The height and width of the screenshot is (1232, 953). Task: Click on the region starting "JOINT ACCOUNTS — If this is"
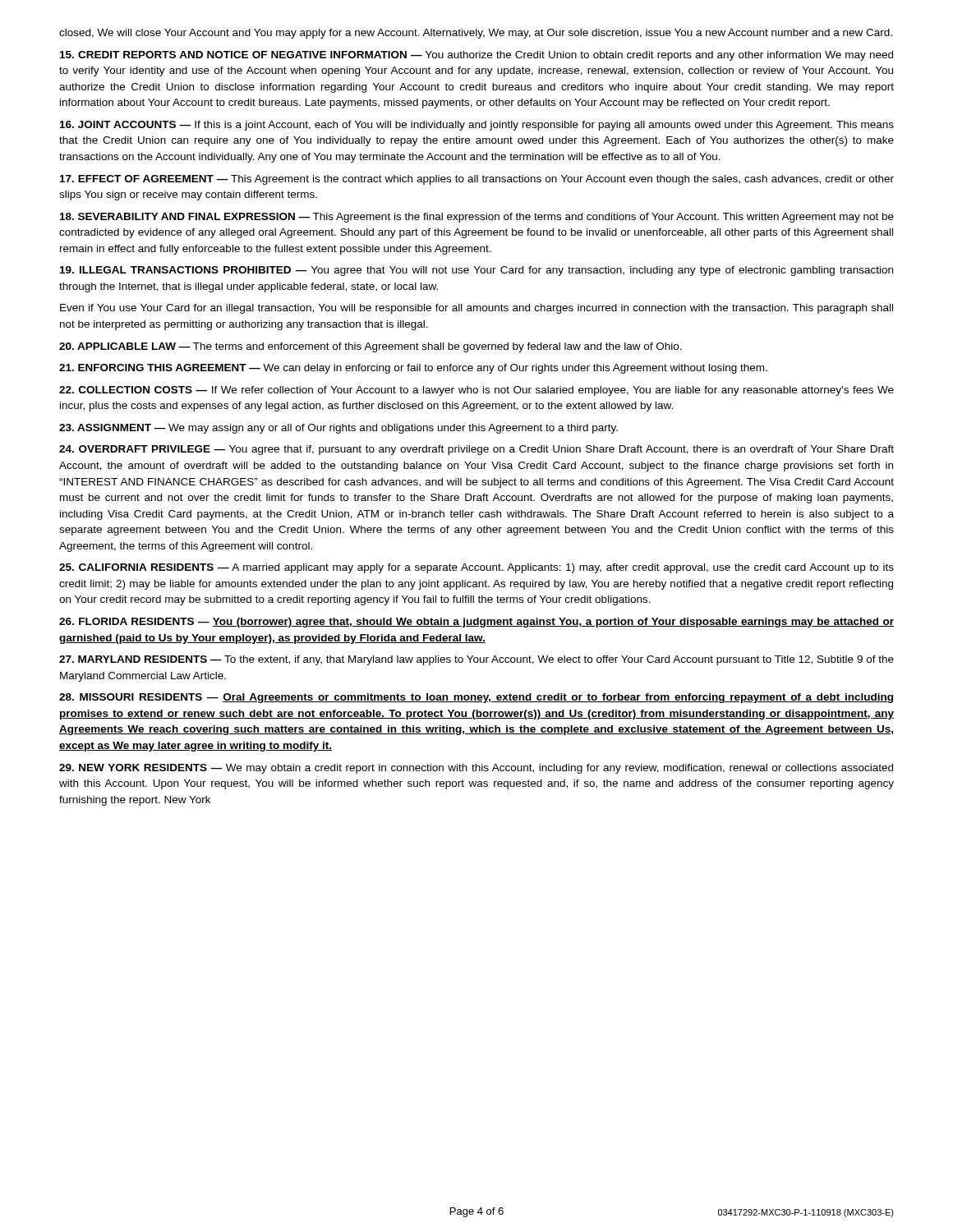[476, 141]
